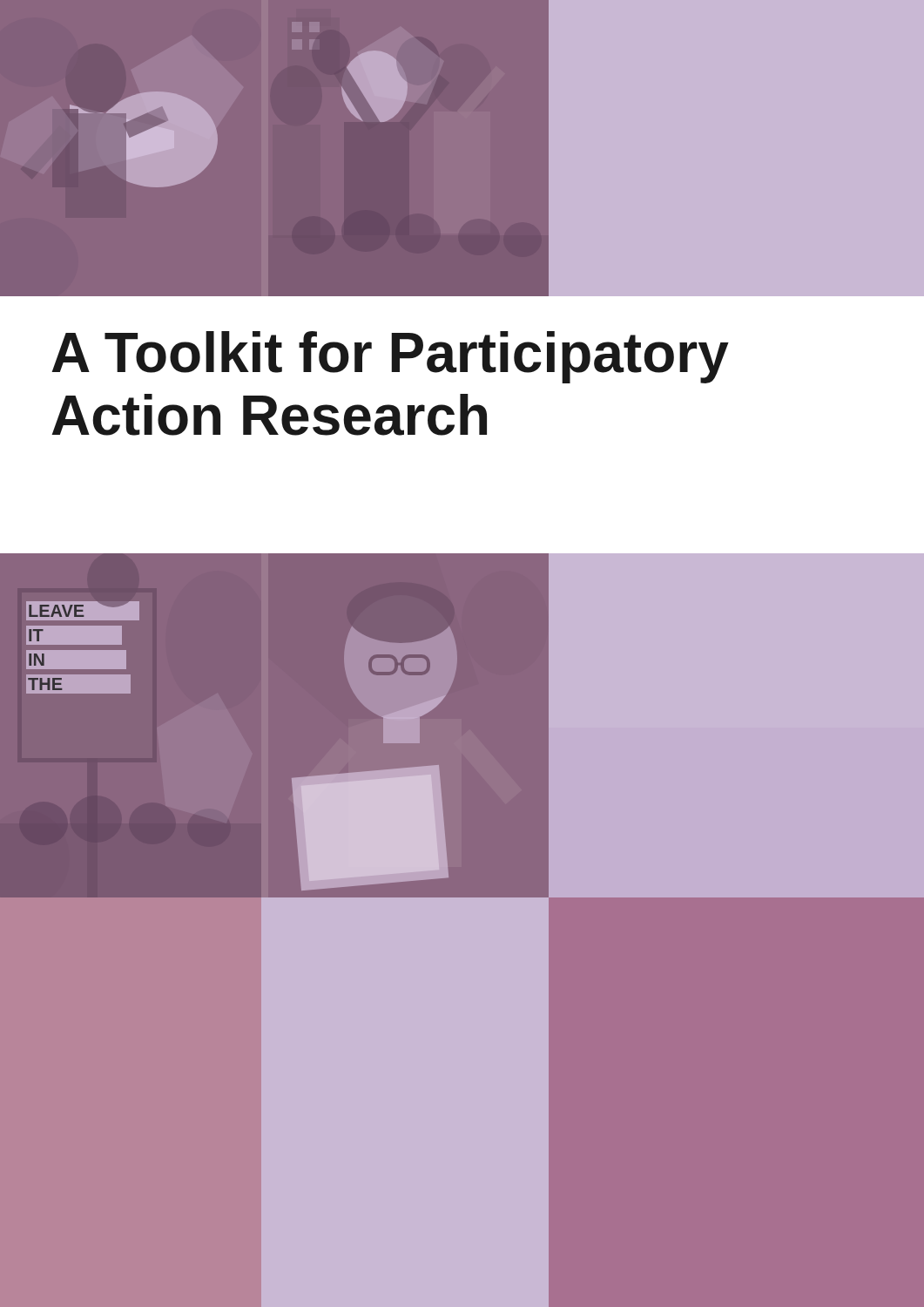Find the region starting "A Toolkit for Participatory Action Research"
The width and height of the screenshot is (924, 1307).
point(390,385)
